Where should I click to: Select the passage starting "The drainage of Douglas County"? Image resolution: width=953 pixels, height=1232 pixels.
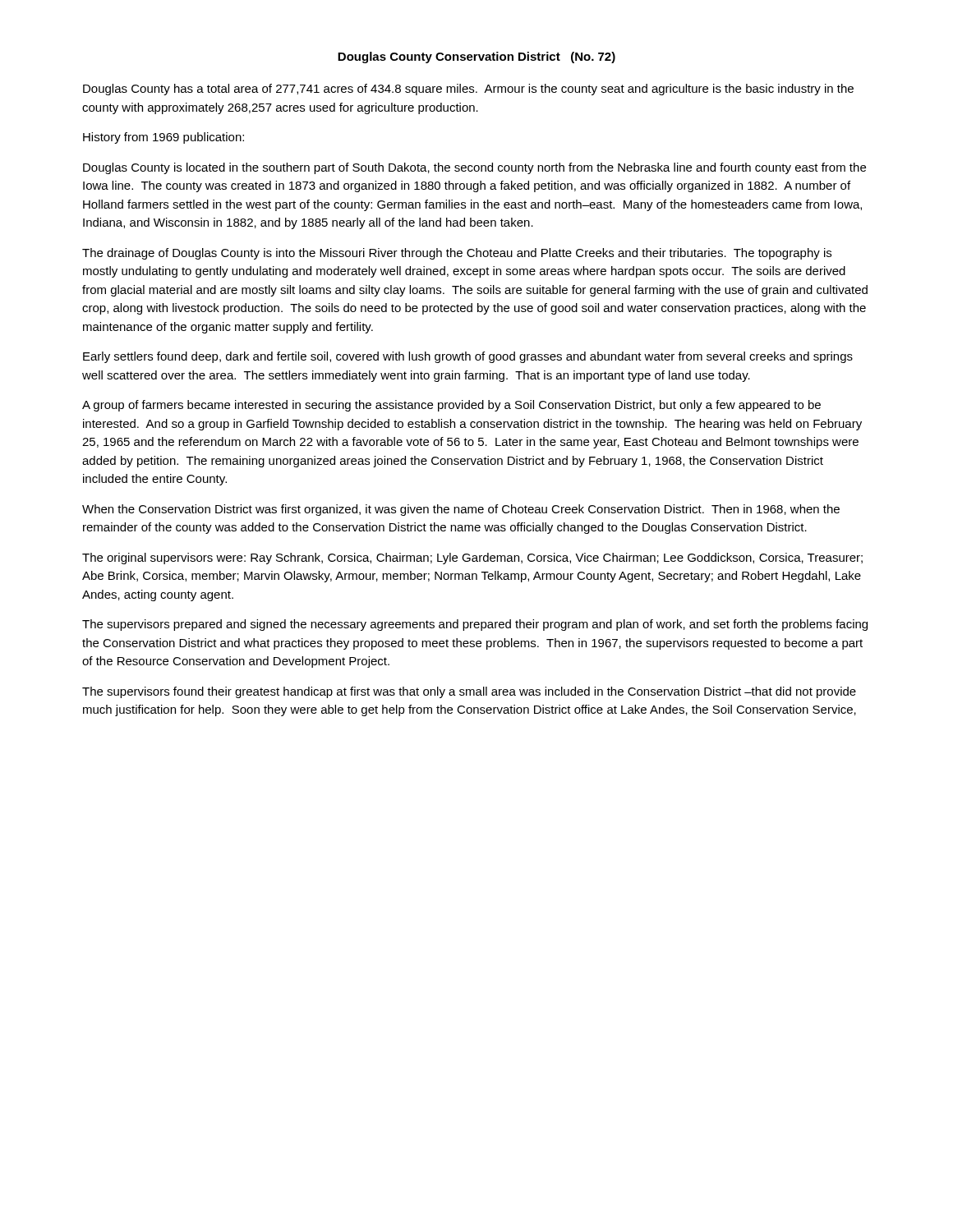475,289
